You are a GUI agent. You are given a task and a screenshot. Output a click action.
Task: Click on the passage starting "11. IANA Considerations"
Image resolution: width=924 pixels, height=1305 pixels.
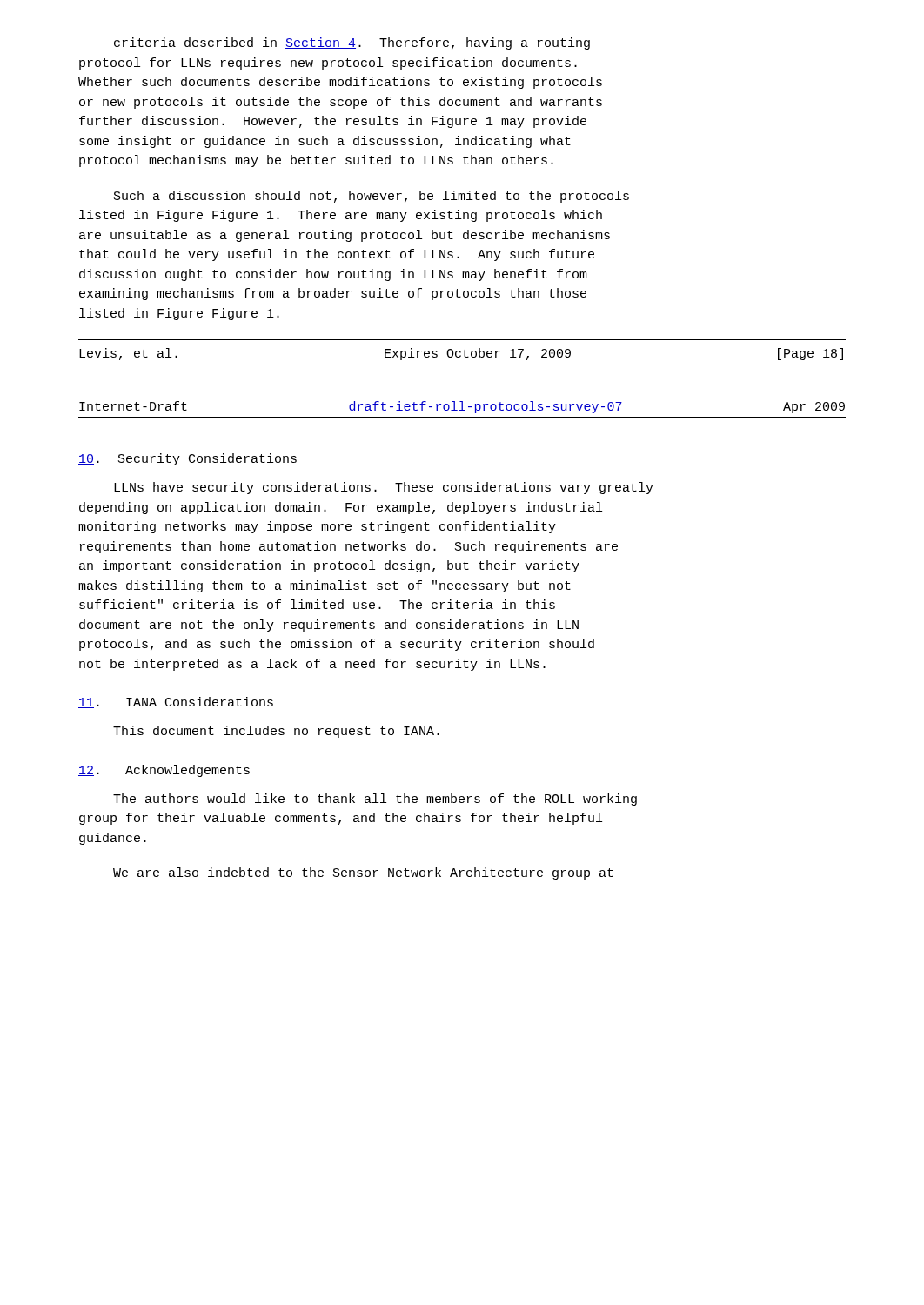[x=176, y=703]
